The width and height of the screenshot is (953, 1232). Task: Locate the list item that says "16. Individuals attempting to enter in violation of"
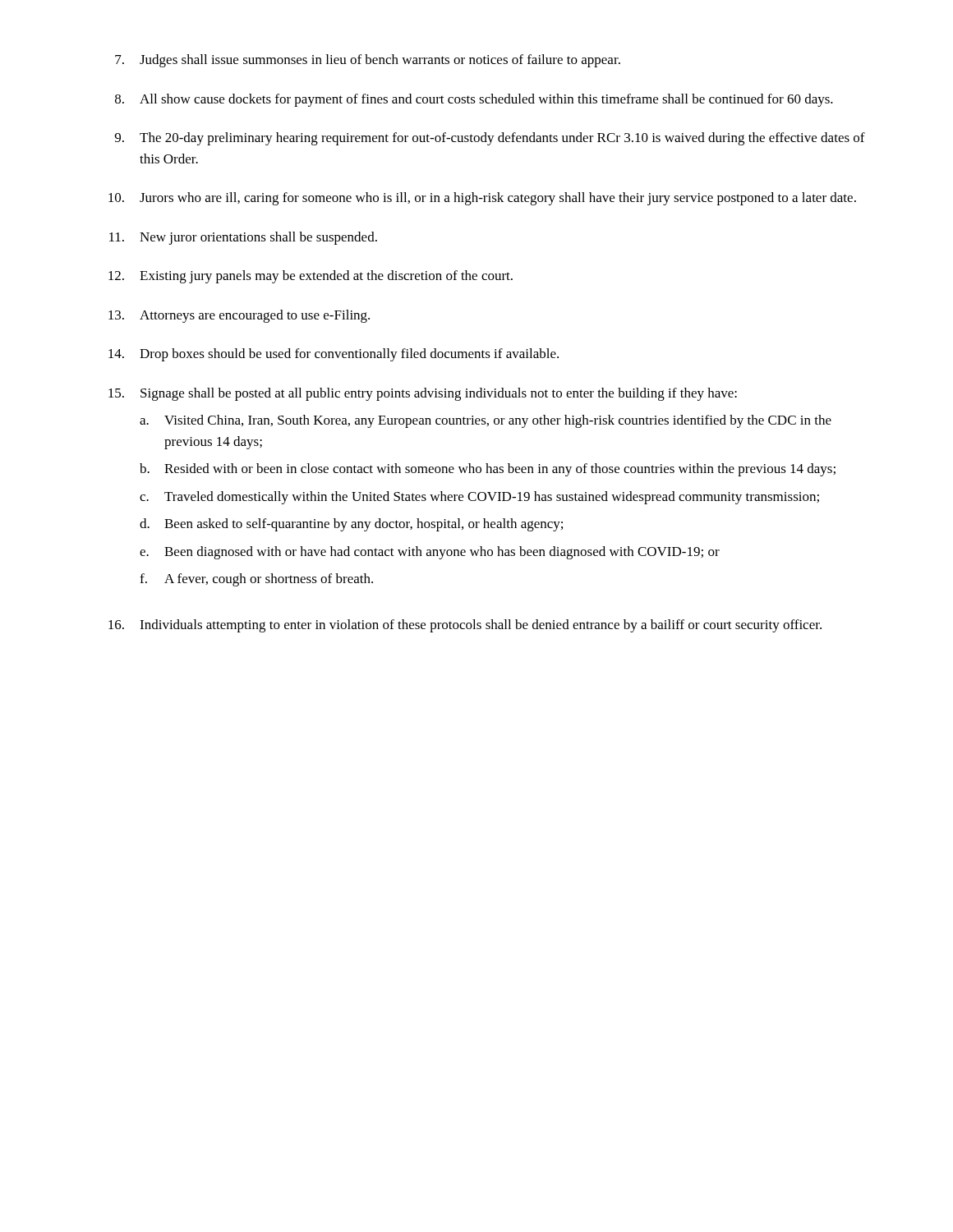[x=476, y=624]
